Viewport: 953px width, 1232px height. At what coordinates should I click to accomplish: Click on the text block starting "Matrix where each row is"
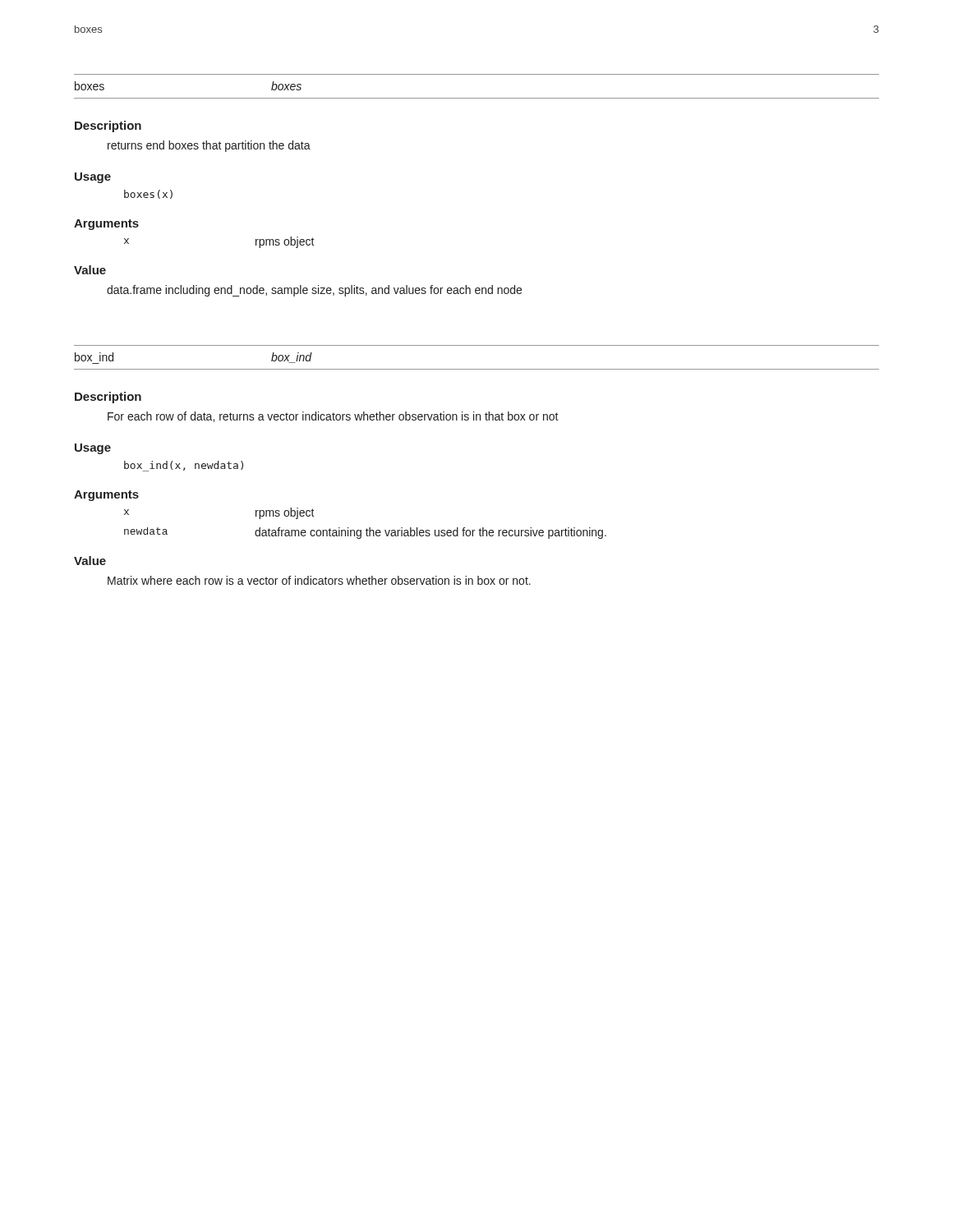(319, 581)
